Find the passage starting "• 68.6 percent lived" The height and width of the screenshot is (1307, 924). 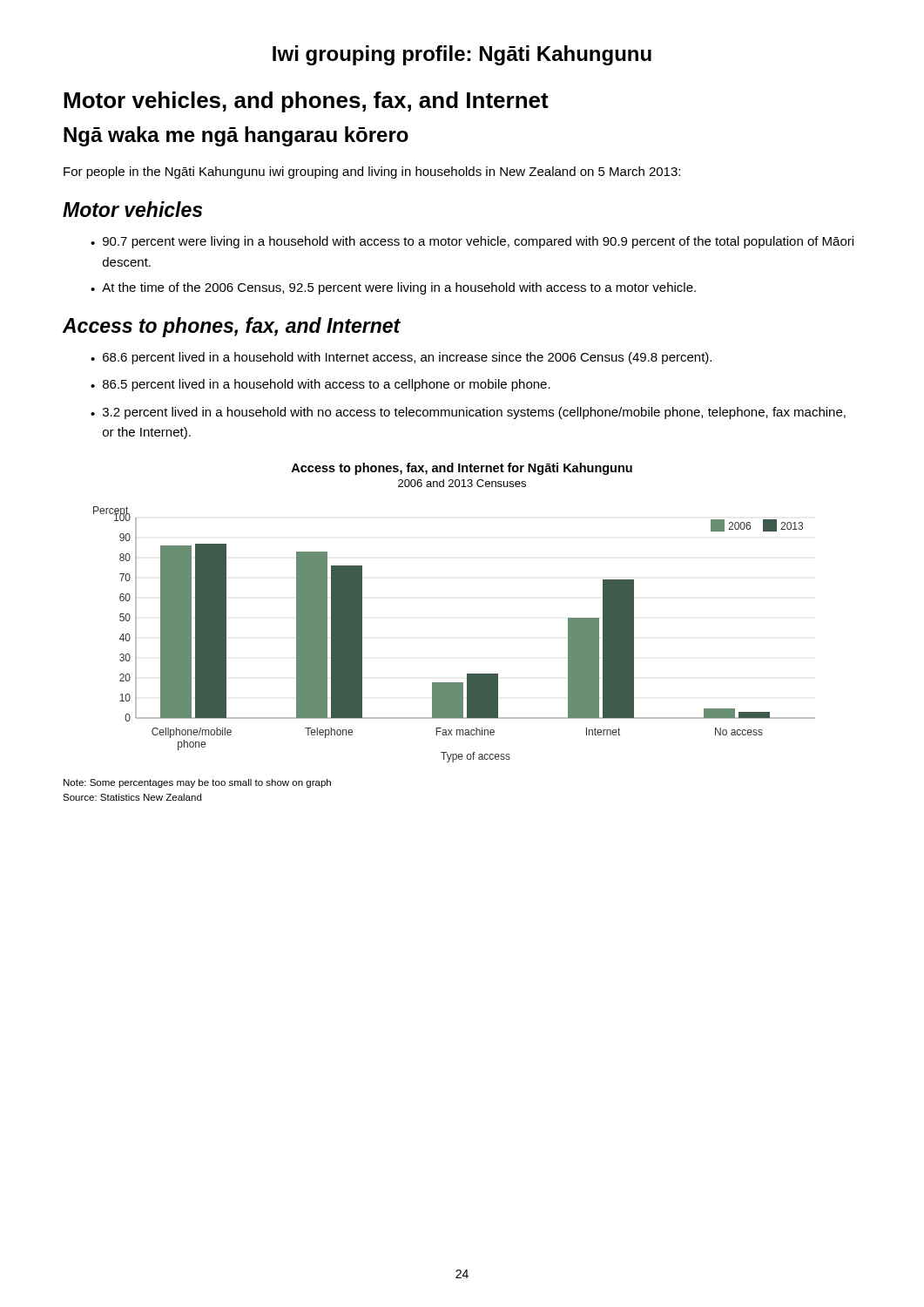[x=402, y=358]
